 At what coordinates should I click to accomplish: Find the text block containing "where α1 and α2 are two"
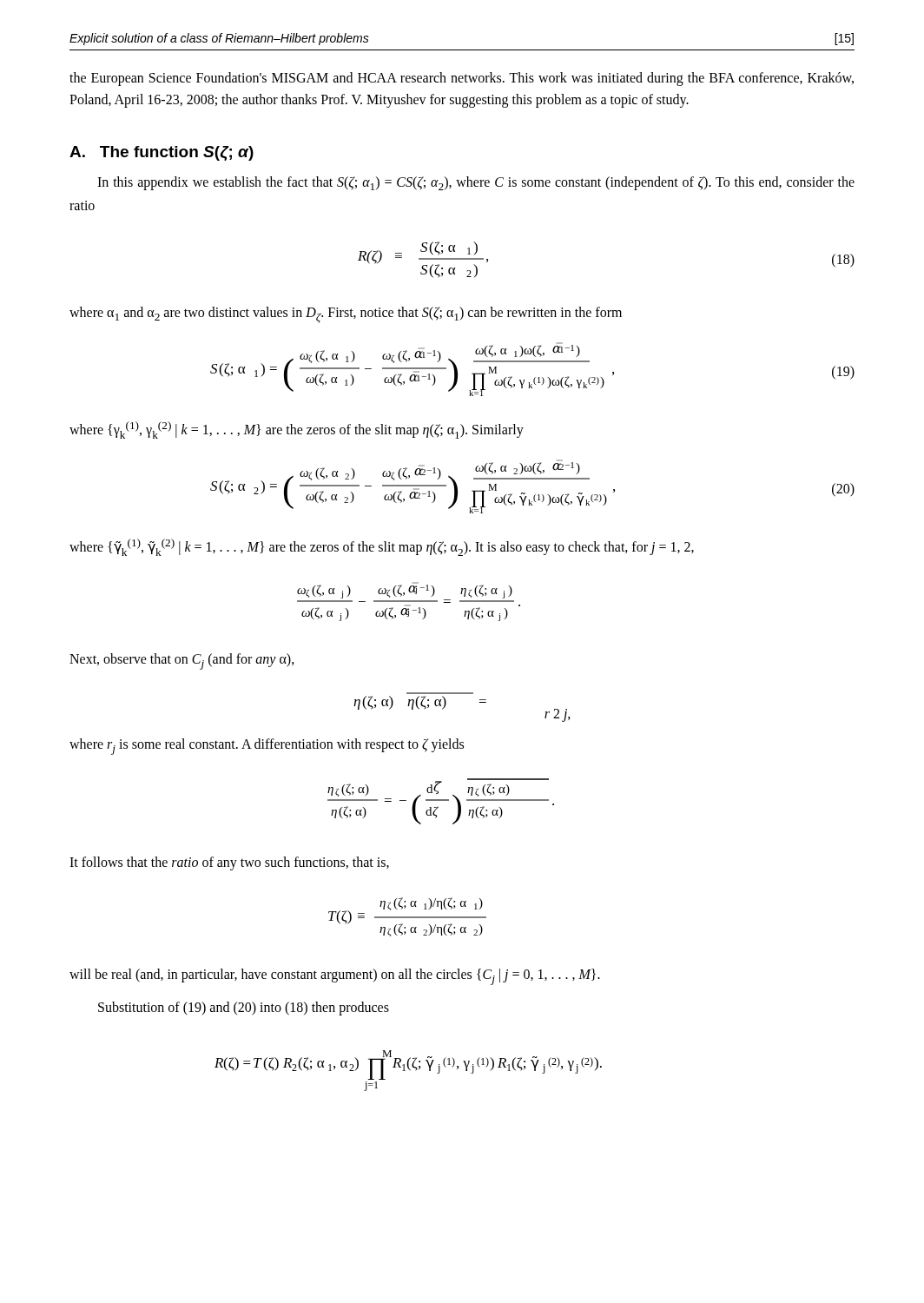click(x=462, y=315)
